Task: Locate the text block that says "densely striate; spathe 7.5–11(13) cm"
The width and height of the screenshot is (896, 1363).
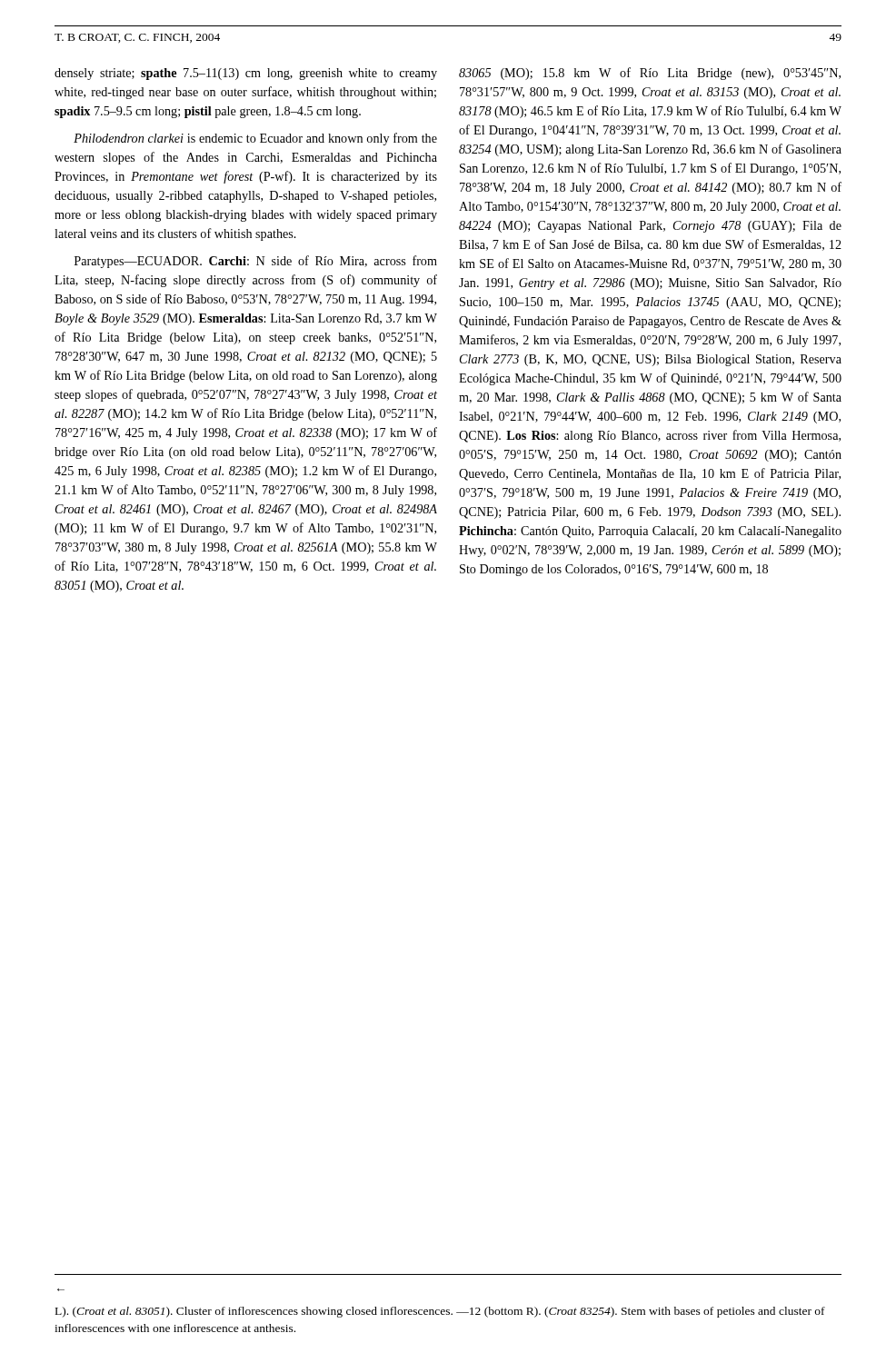Action: point(246,330)
